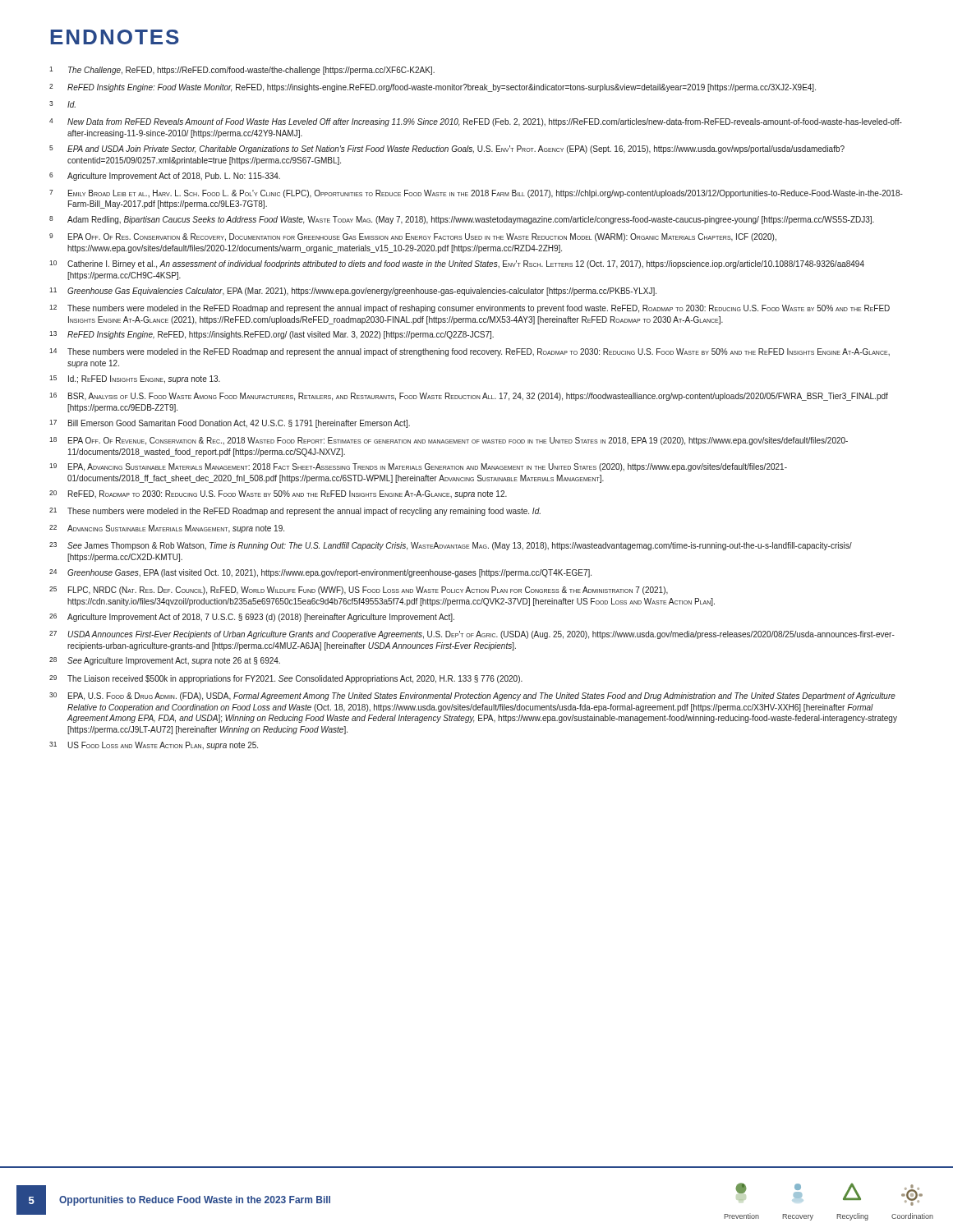Find the list item containing "31 US Food Loss and Waste"
The image size is (953, 1232).
(154, 746)
